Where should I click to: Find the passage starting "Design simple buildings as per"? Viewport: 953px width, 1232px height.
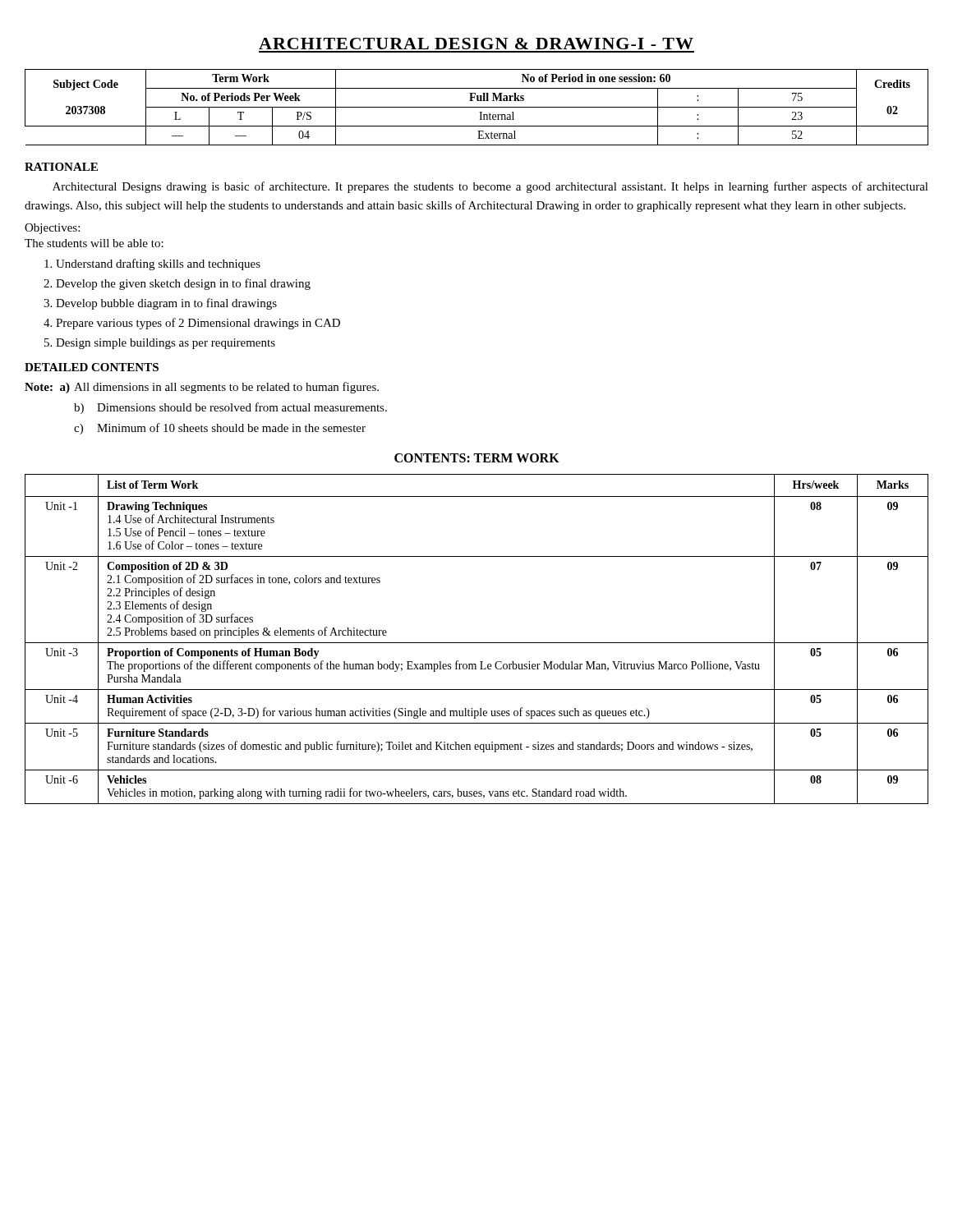click(166, 344)
